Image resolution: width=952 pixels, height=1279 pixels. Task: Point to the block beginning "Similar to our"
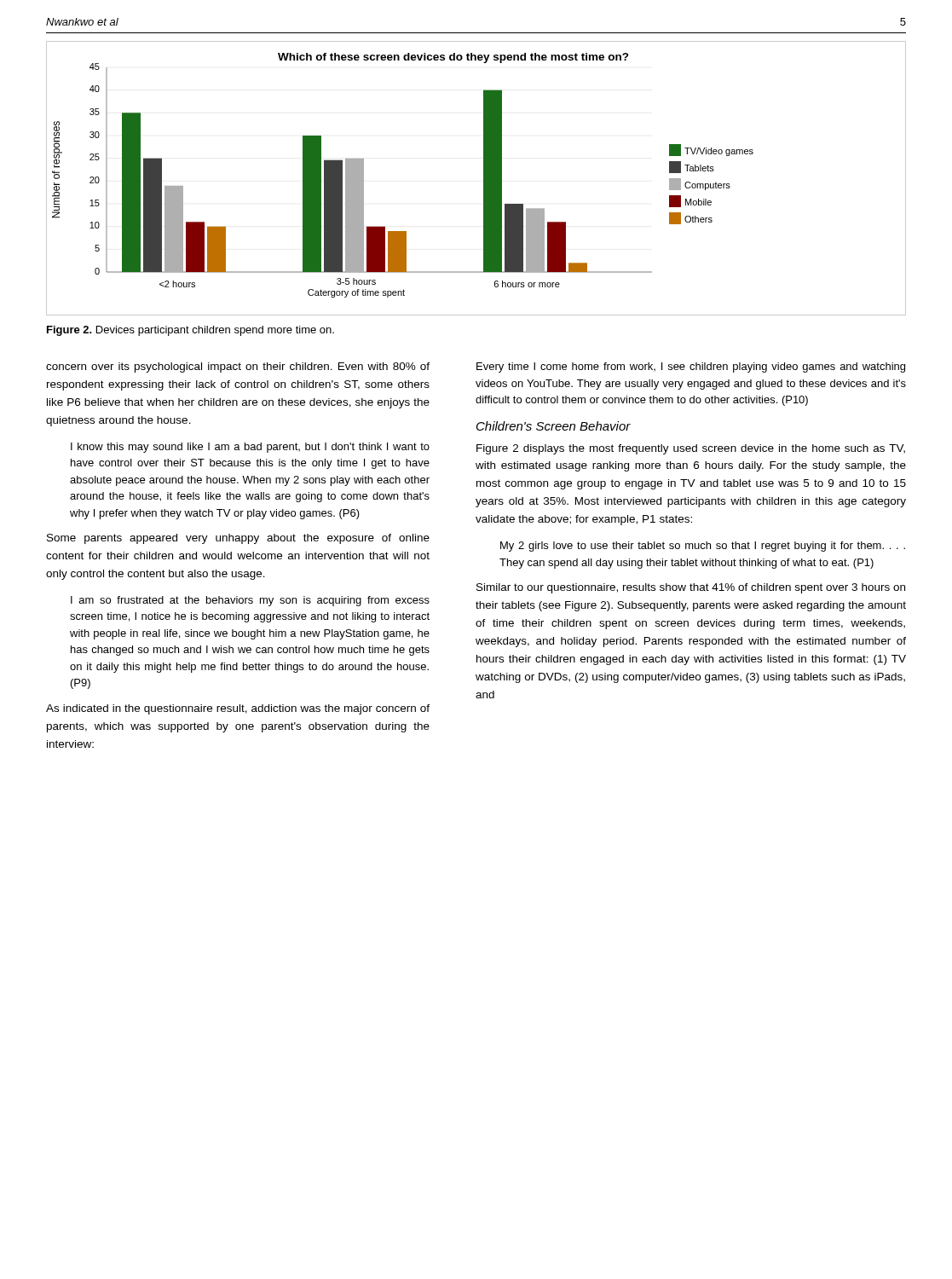(691, 641)
